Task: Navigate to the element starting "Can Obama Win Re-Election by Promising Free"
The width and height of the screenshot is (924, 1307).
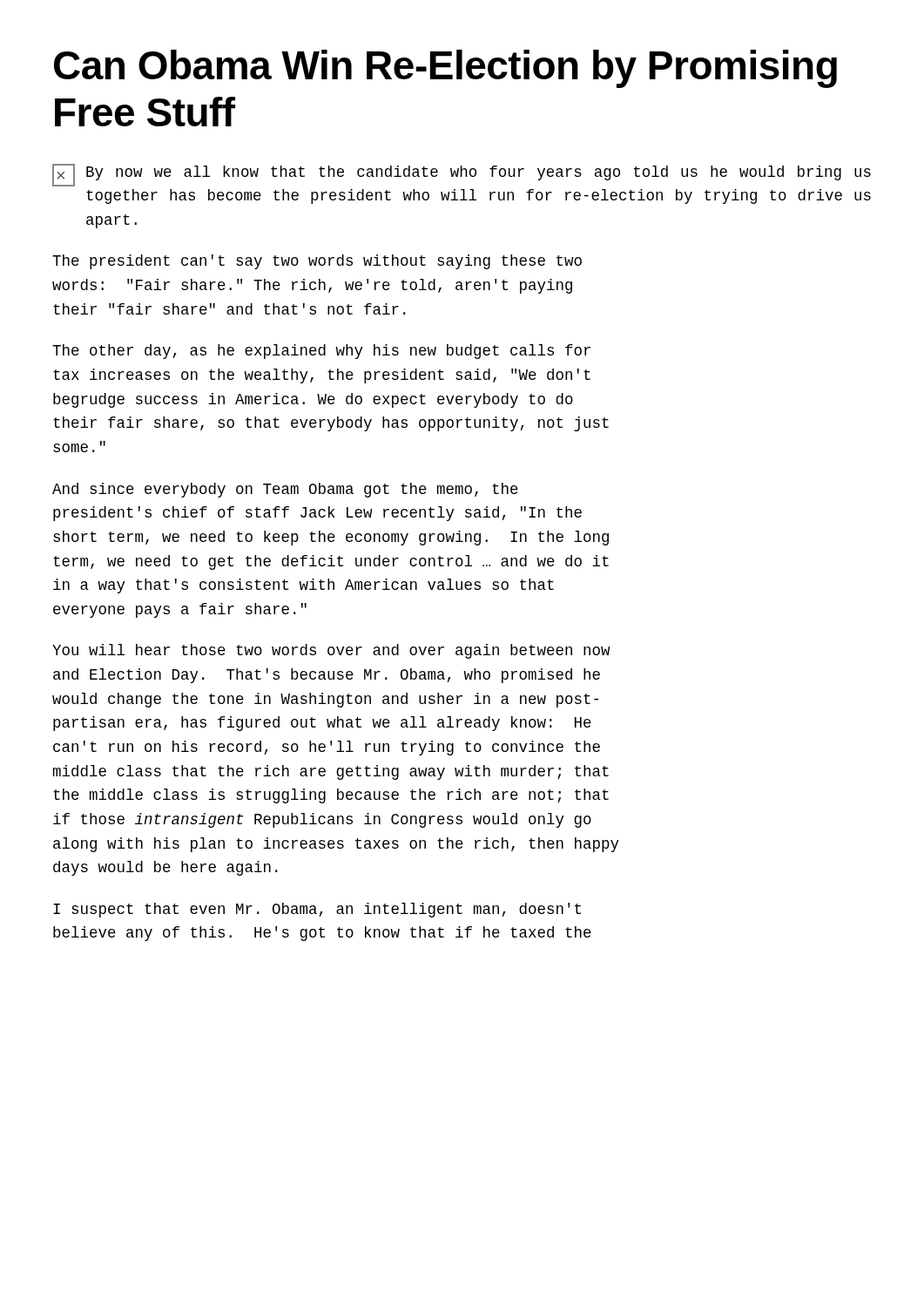Action: coord(462,89)
